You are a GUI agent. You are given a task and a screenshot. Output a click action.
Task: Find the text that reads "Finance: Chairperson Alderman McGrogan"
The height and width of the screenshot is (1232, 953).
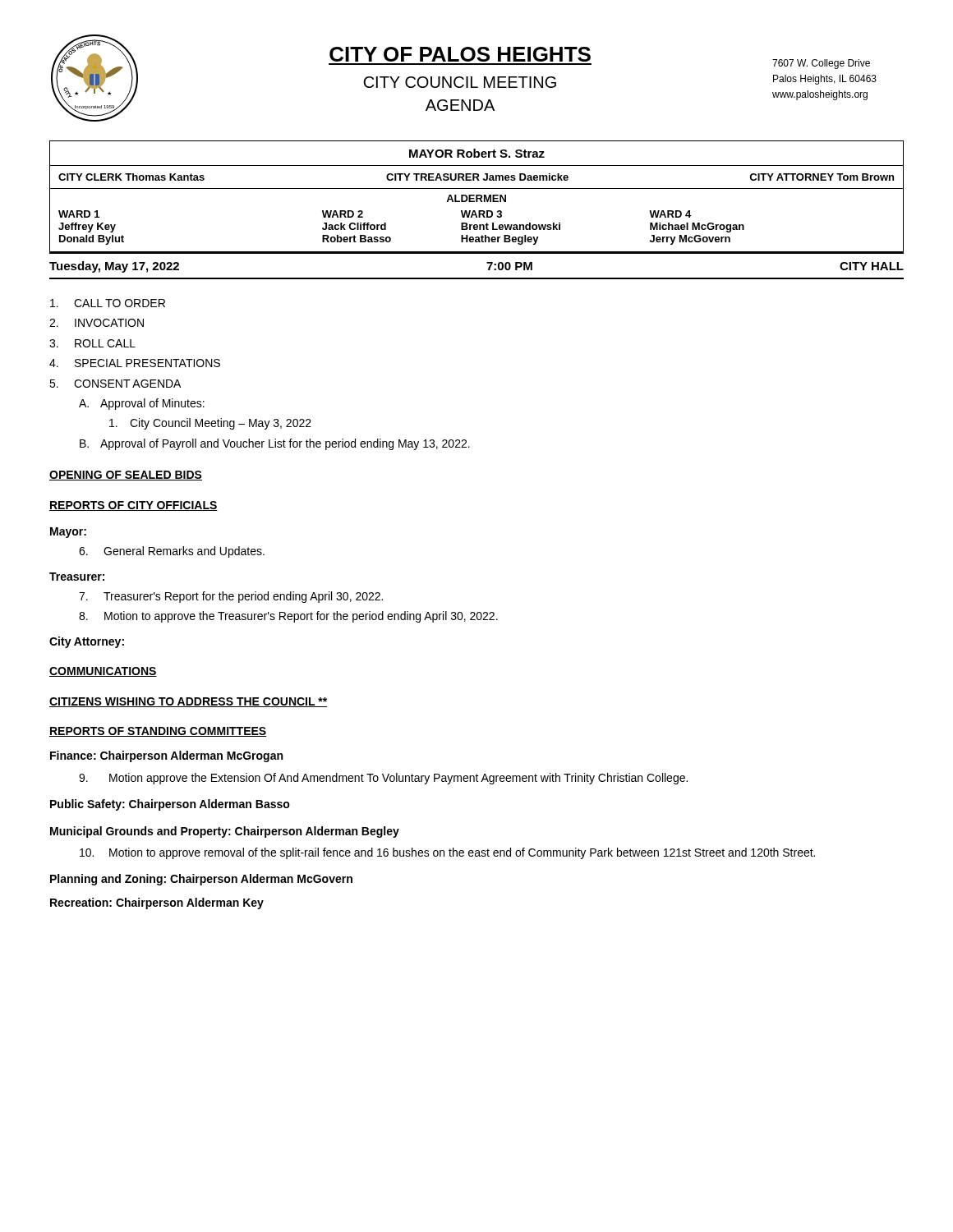(166, 756)
